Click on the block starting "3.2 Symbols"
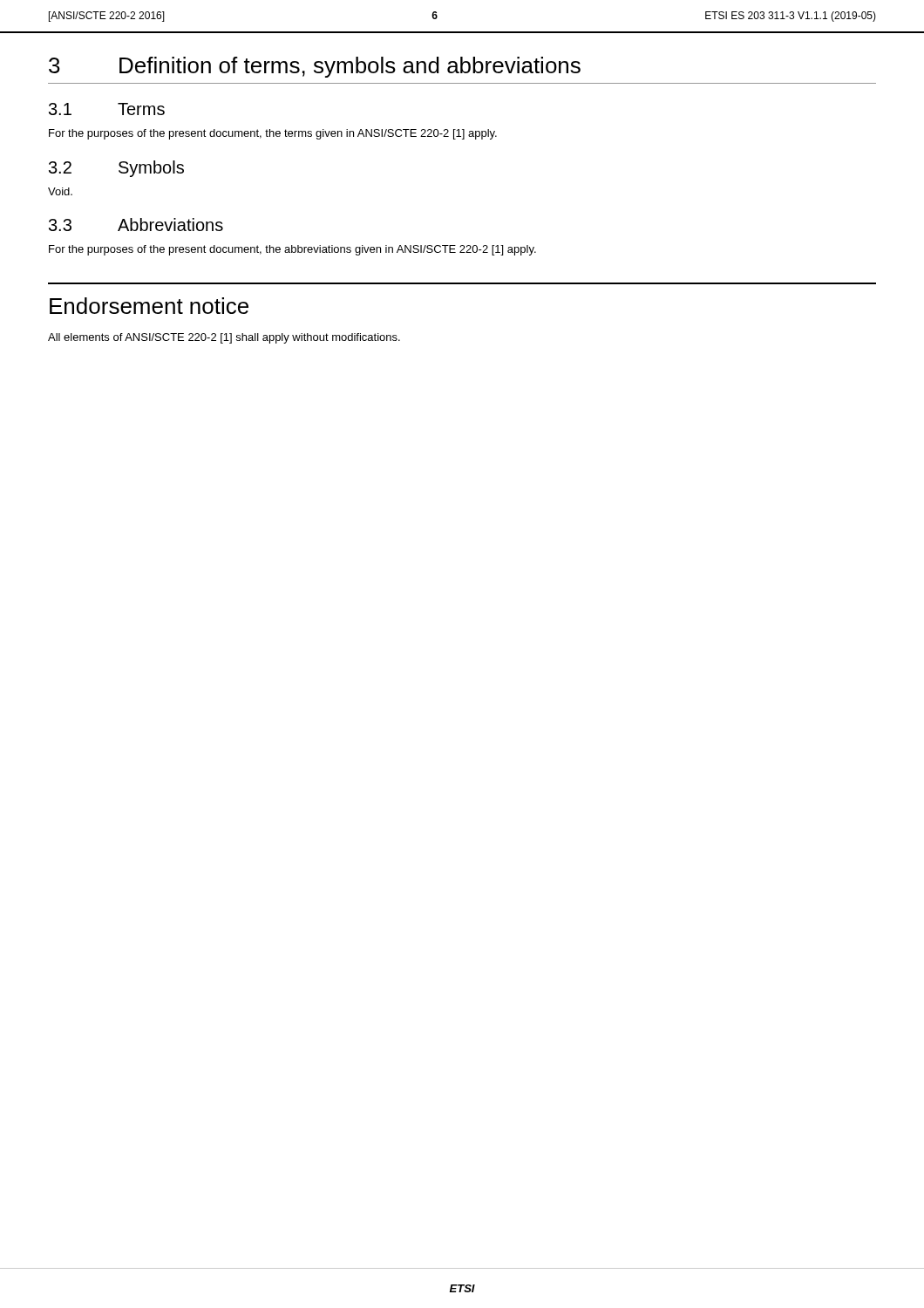 116,167
